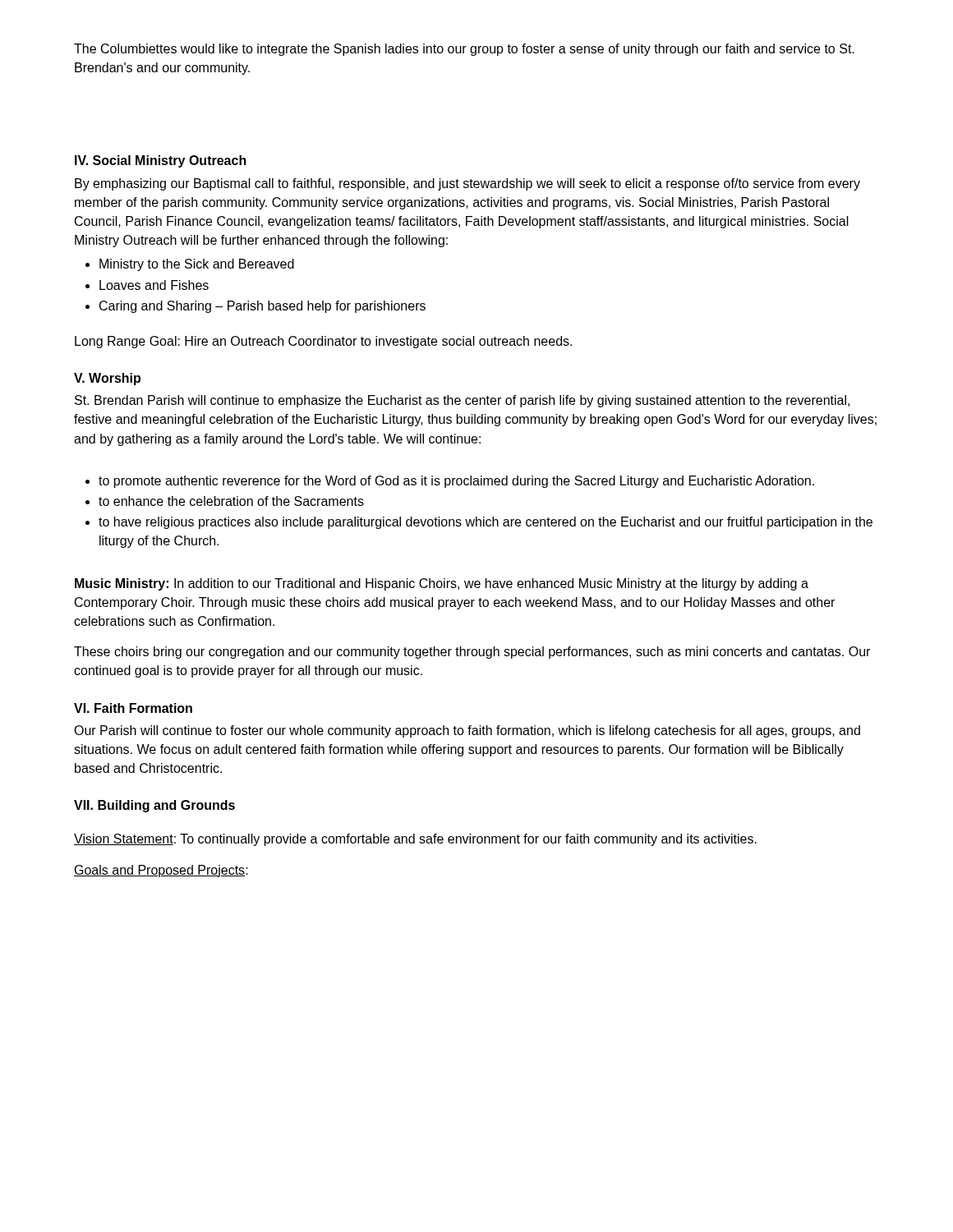This screenshot has width=953, height=1232.
Task: Click on the list item that says "to have religious practices also"
Action: tap(486, 532)
